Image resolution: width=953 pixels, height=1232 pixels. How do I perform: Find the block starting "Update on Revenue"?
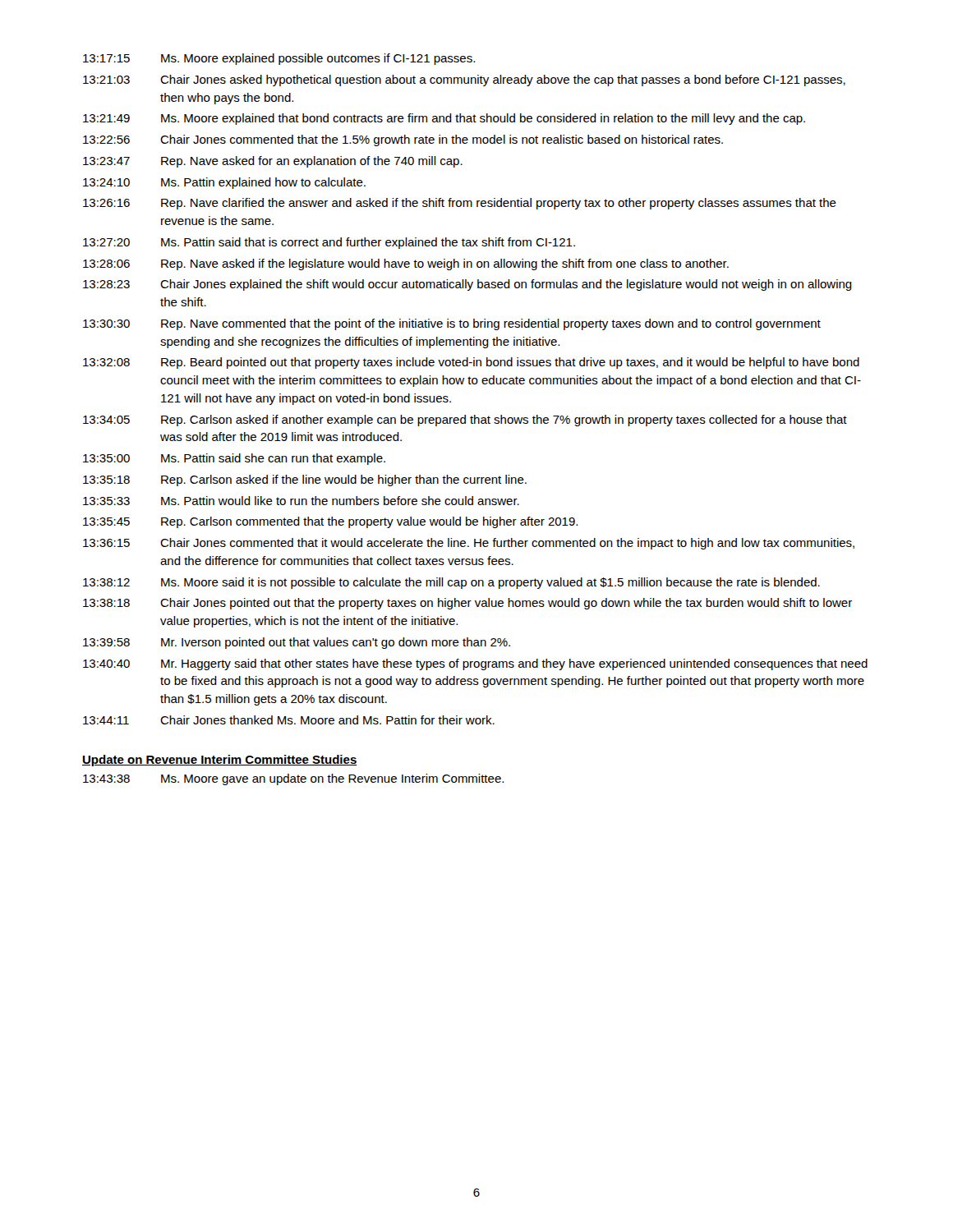(x=219, y=759)
